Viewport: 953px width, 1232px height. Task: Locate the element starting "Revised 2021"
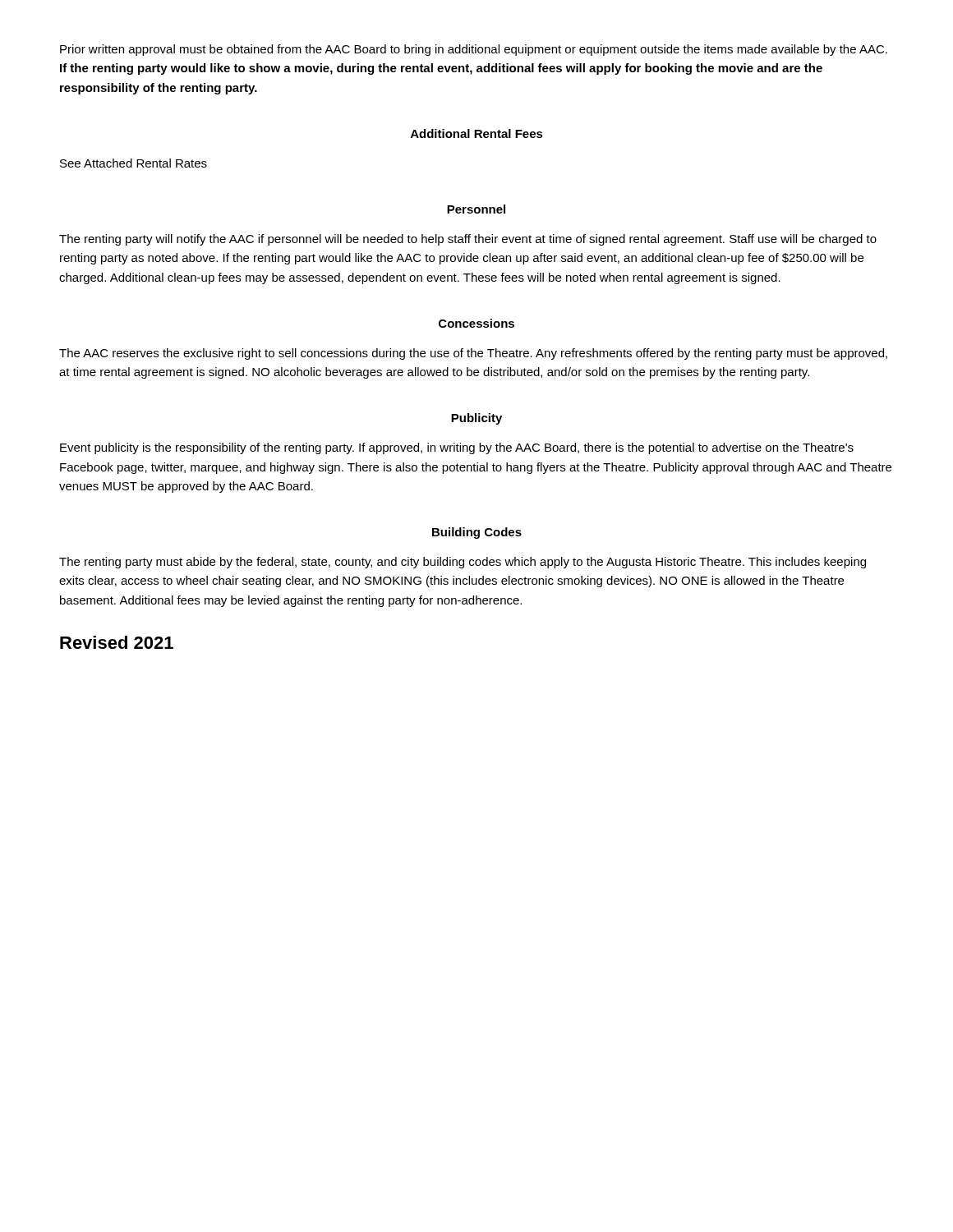116,642
